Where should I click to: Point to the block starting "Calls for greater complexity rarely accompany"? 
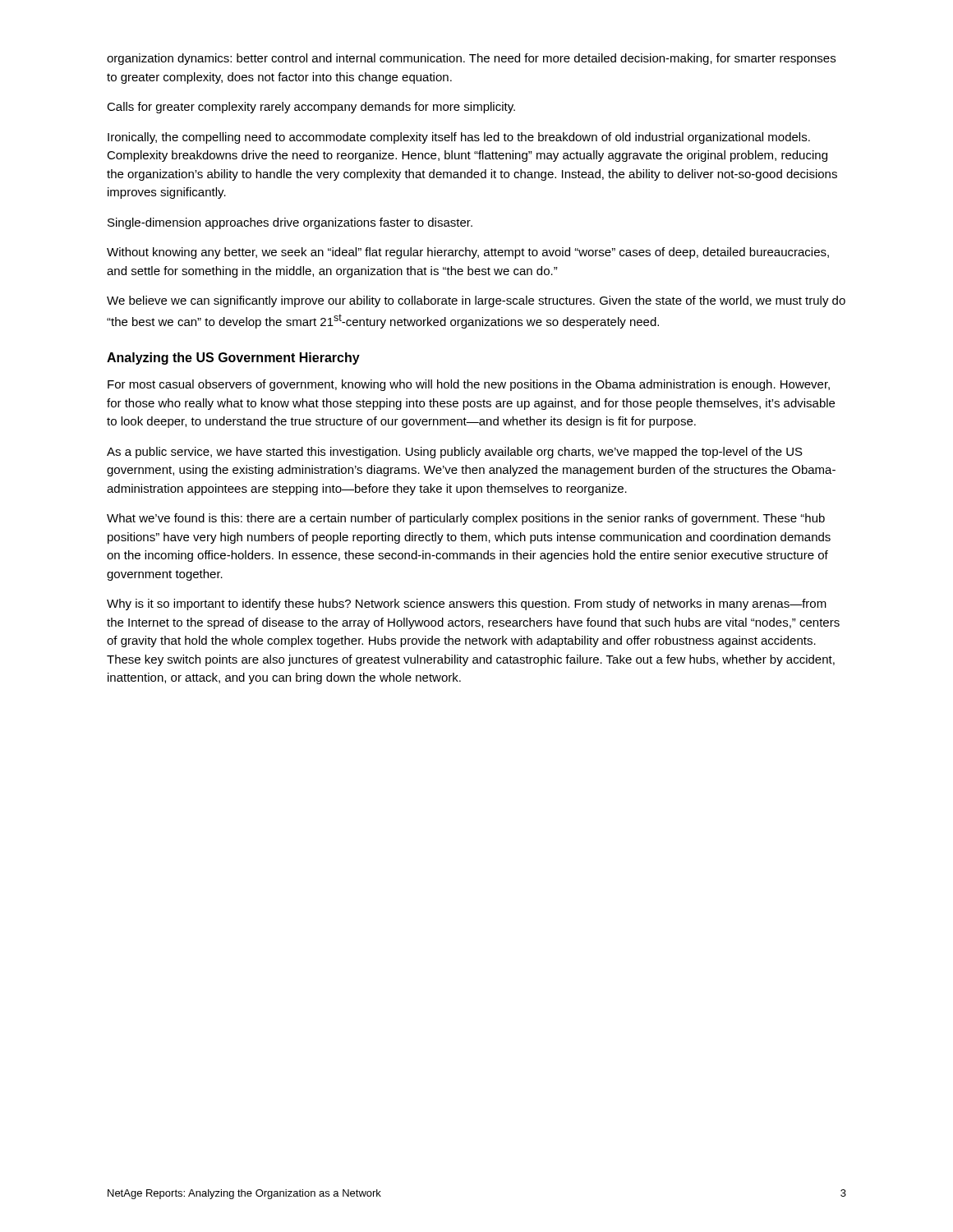pos(476,107)
